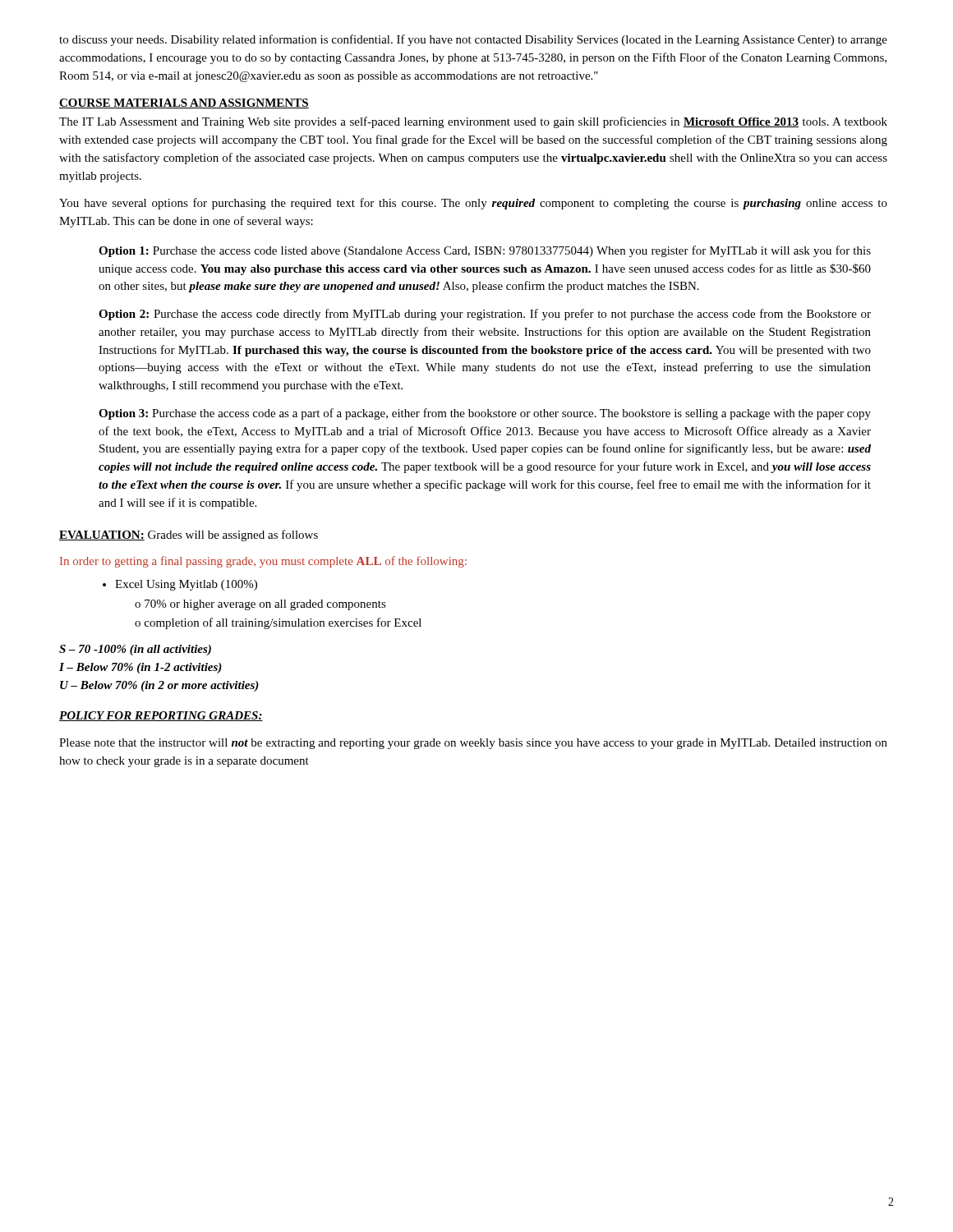The width and height of the screenshot is (953, 1232).
Task: Find the text block containing "The IT Lab Assessment"
Action: coord(473,149)
